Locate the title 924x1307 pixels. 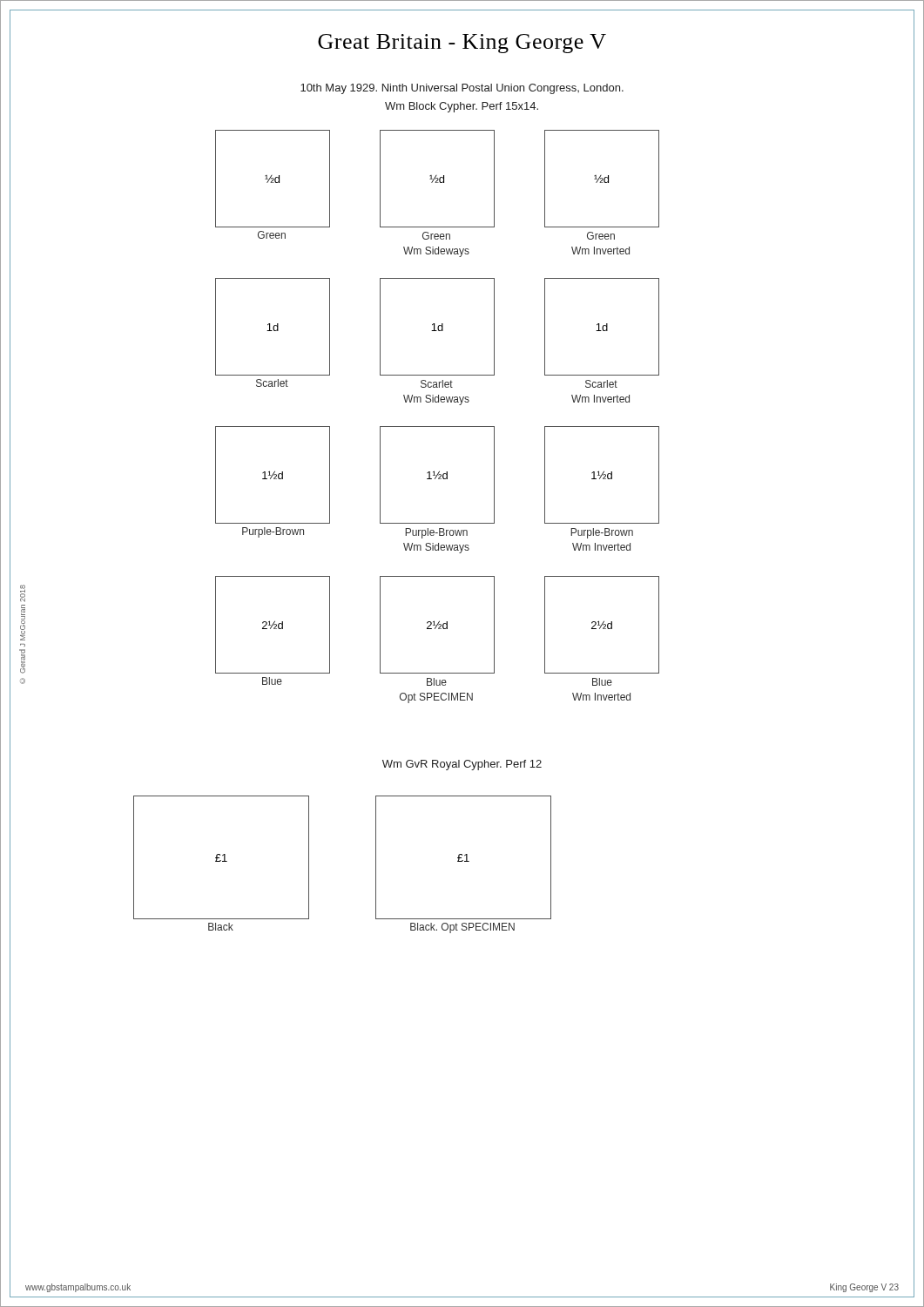pos(462,41)
